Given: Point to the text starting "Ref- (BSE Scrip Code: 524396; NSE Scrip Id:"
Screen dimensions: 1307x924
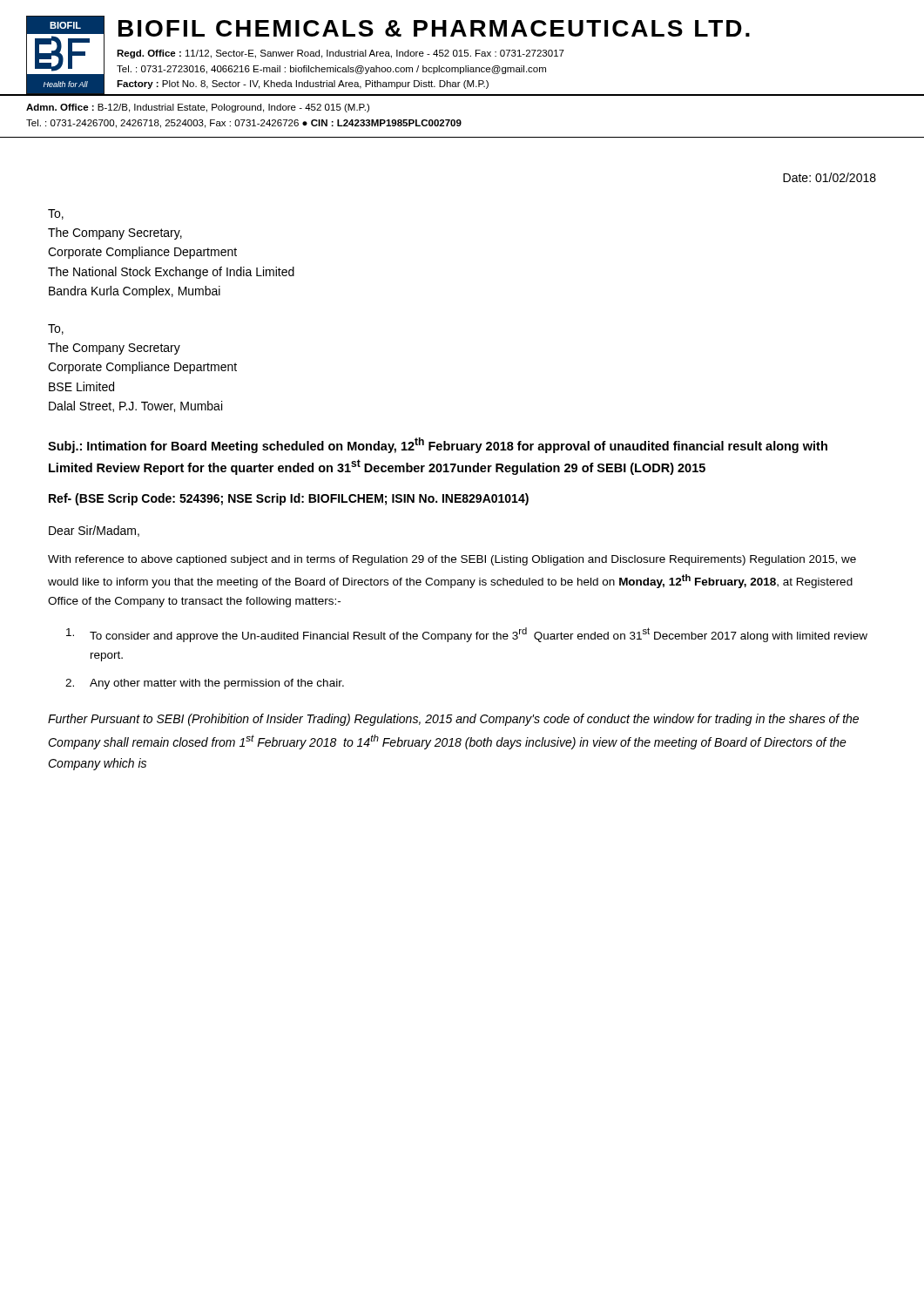Looking at the screenshot, I should (x=288, y=499).
